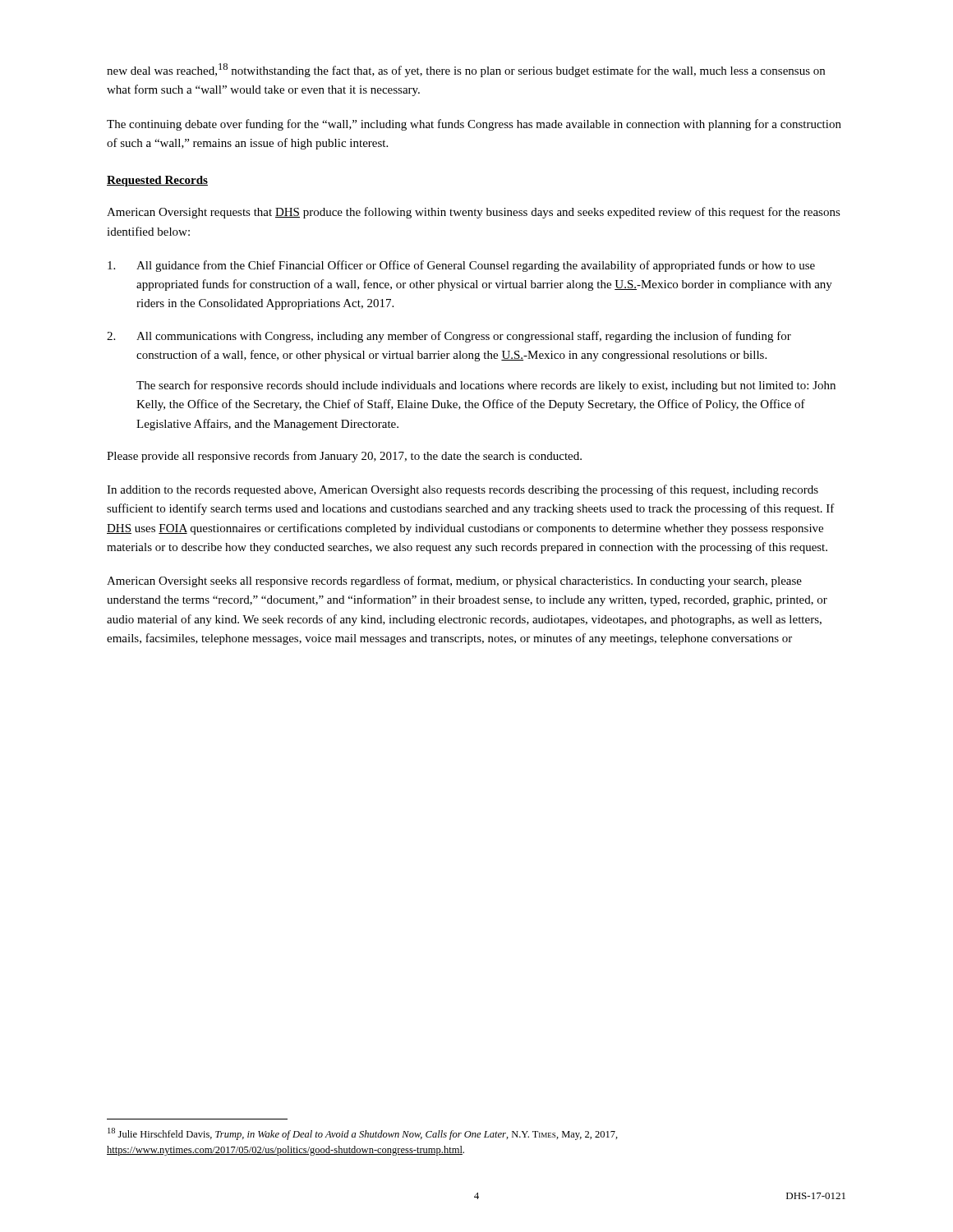This screenshot has width=953, height=1232.
Task: Click on the passage starting "American Oversight seeks all responsive records regardless"
Action: (467, 609)
